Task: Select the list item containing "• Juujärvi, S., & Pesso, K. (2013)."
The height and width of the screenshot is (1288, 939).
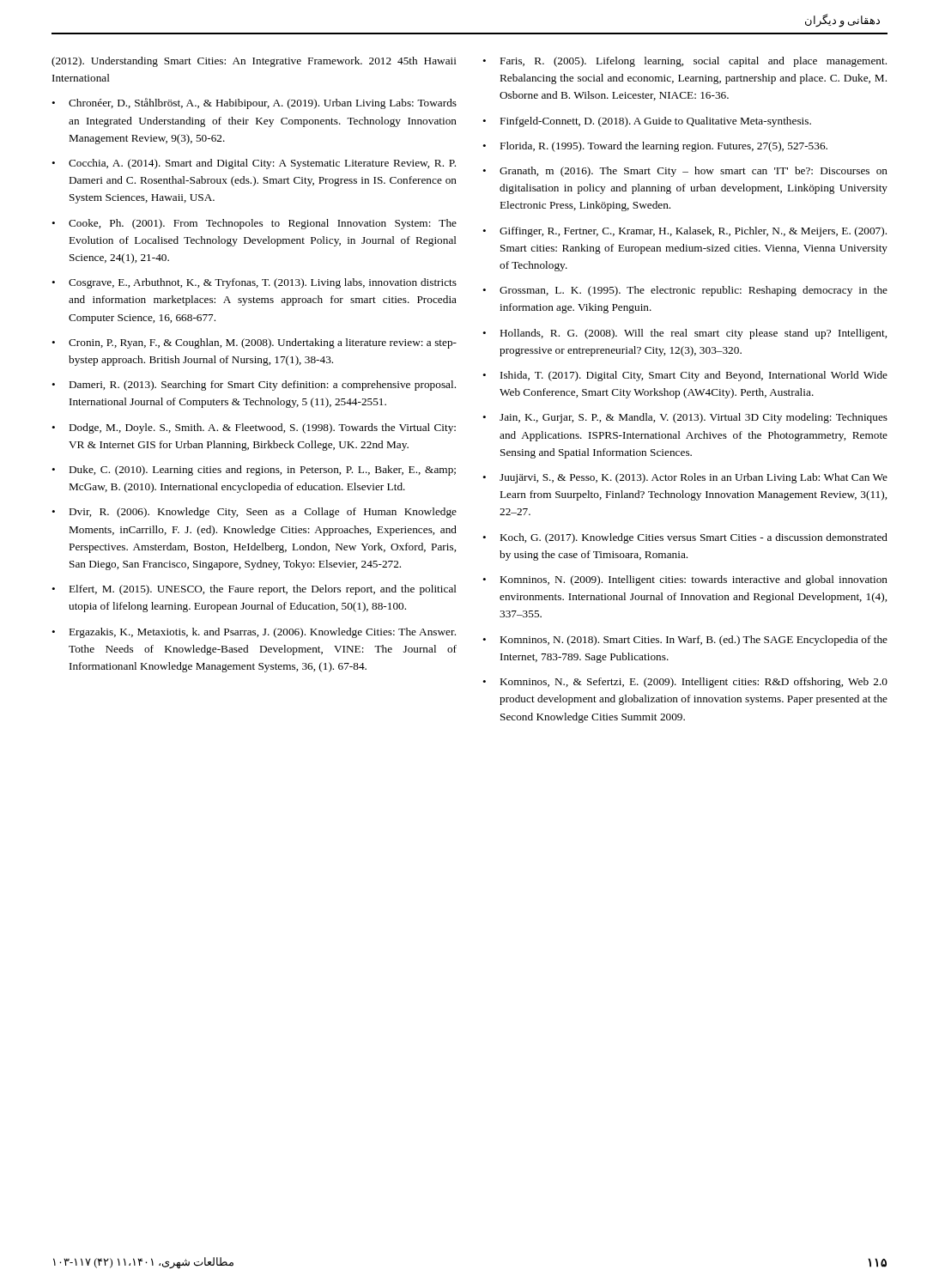Action: (685, 495)
